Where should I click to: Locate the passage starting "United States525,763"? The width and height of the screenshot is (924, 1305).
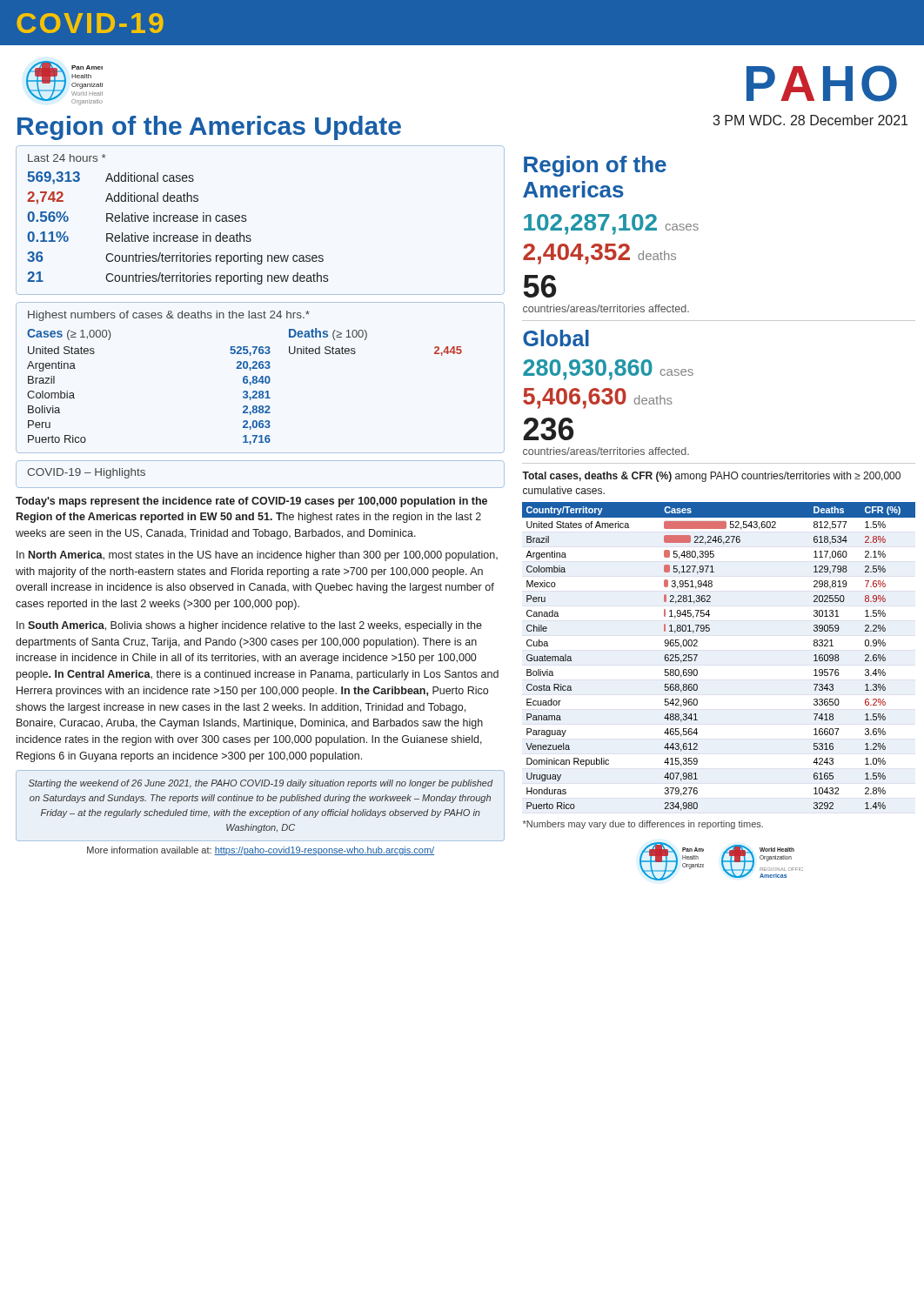click(58, 351)
